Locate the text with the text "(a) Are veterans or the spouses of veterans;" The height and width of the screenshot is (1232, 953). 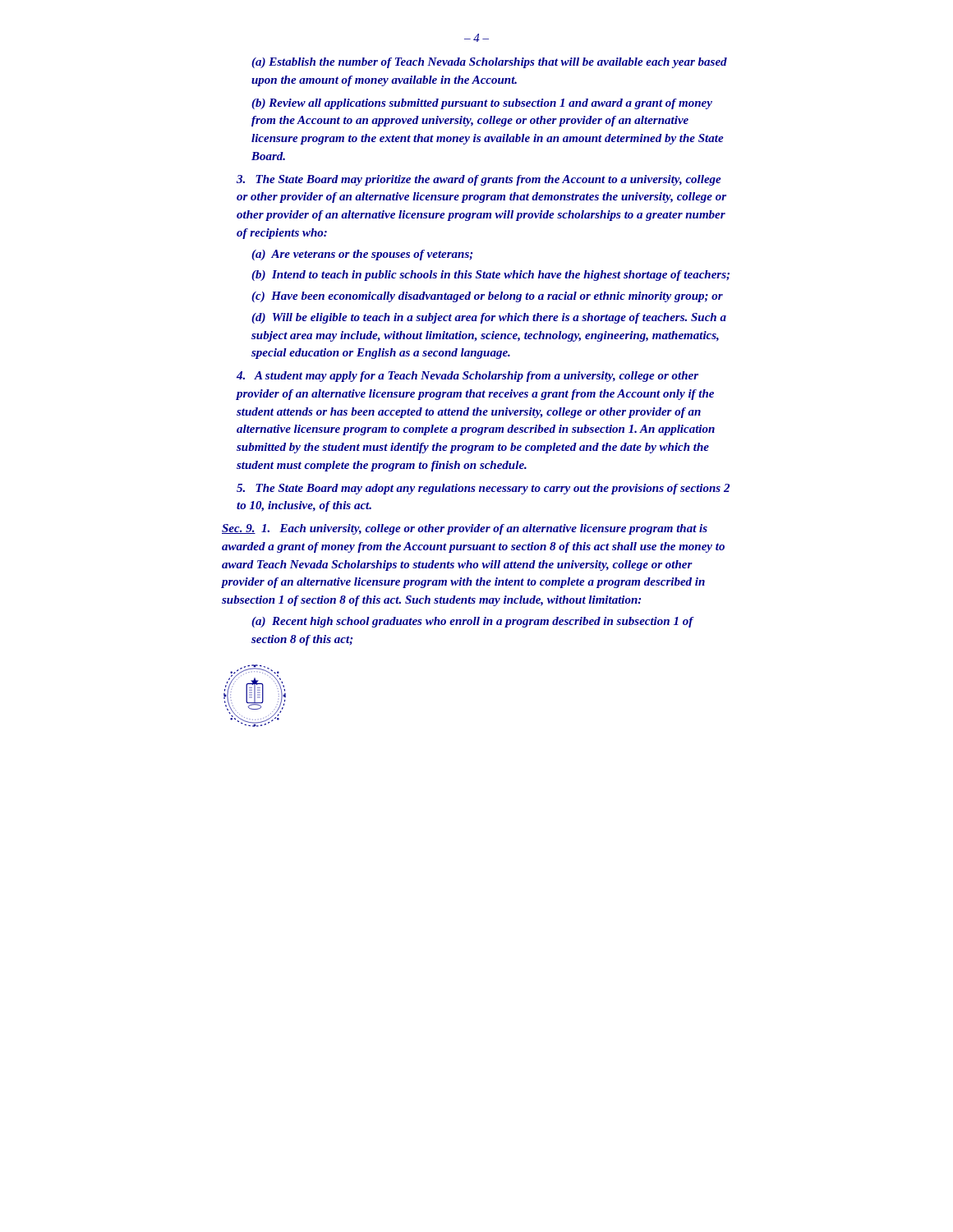coord(362,255)
